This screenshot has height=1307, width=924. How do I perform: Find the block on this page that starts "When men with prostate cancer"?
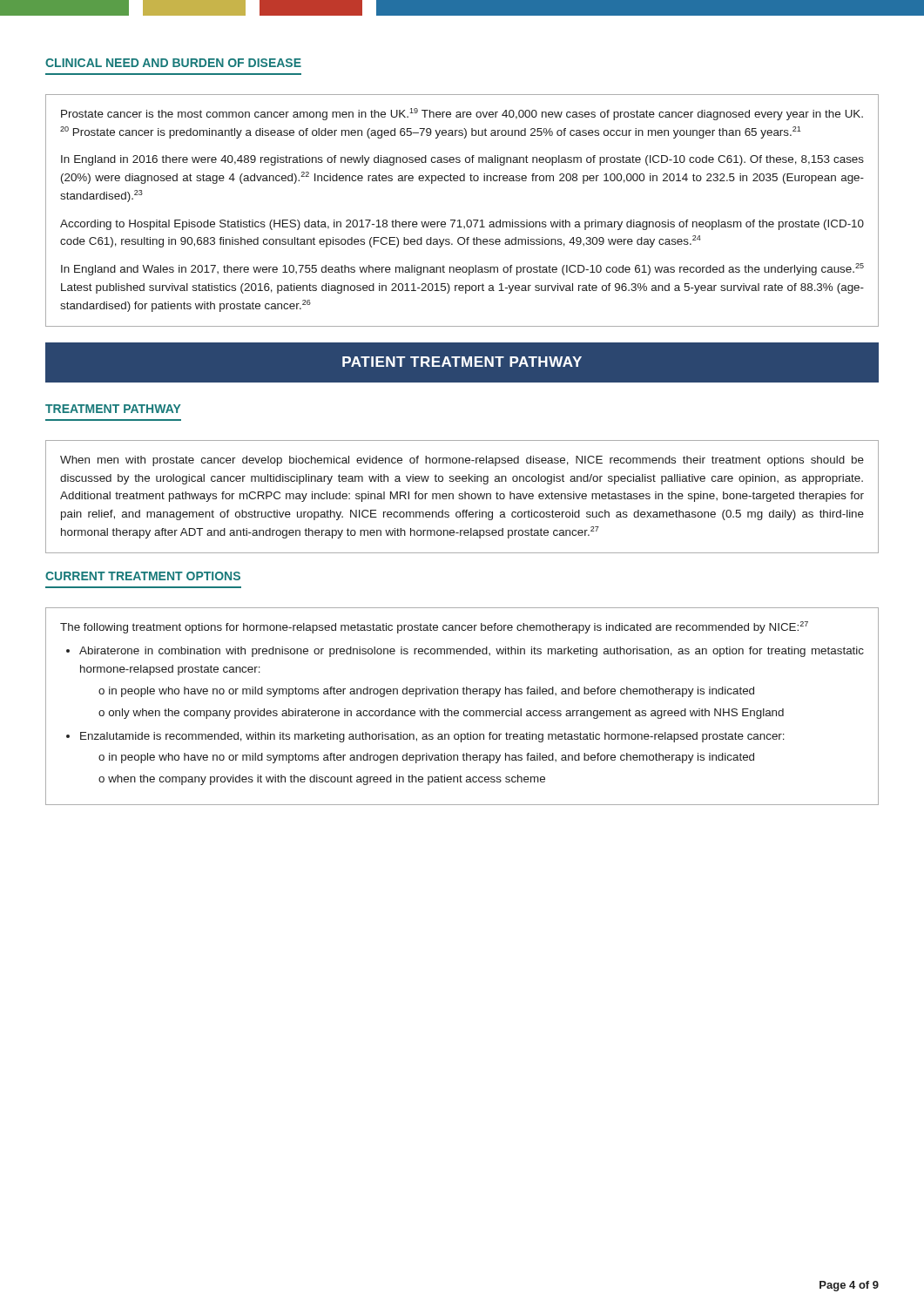pyautogui.click(x=462, y=497)
